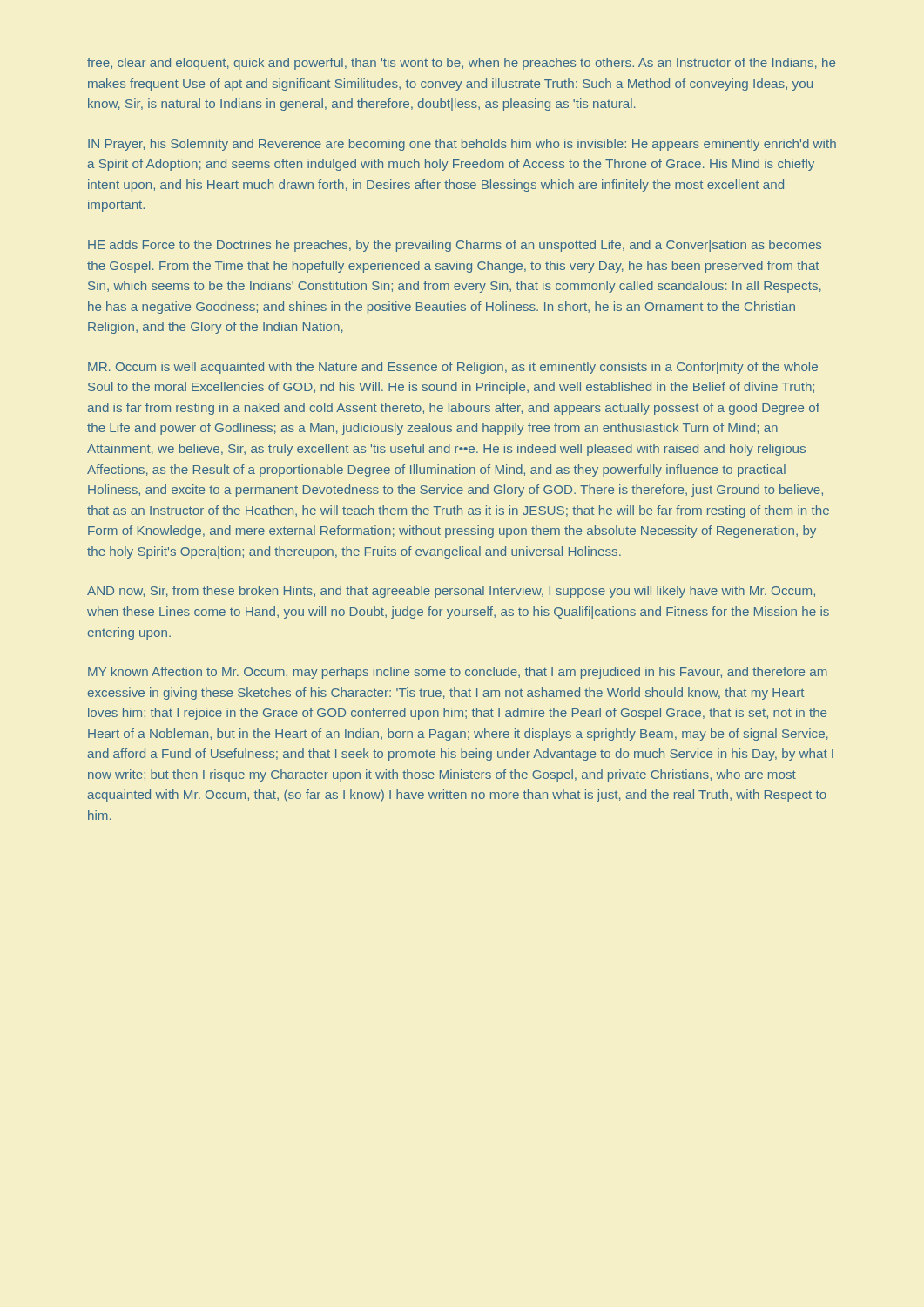Locate the text block that reads "MY known Affection"
Image resolution: width=924 pixels, height=1307 pixels.
[x=461, y=743]
